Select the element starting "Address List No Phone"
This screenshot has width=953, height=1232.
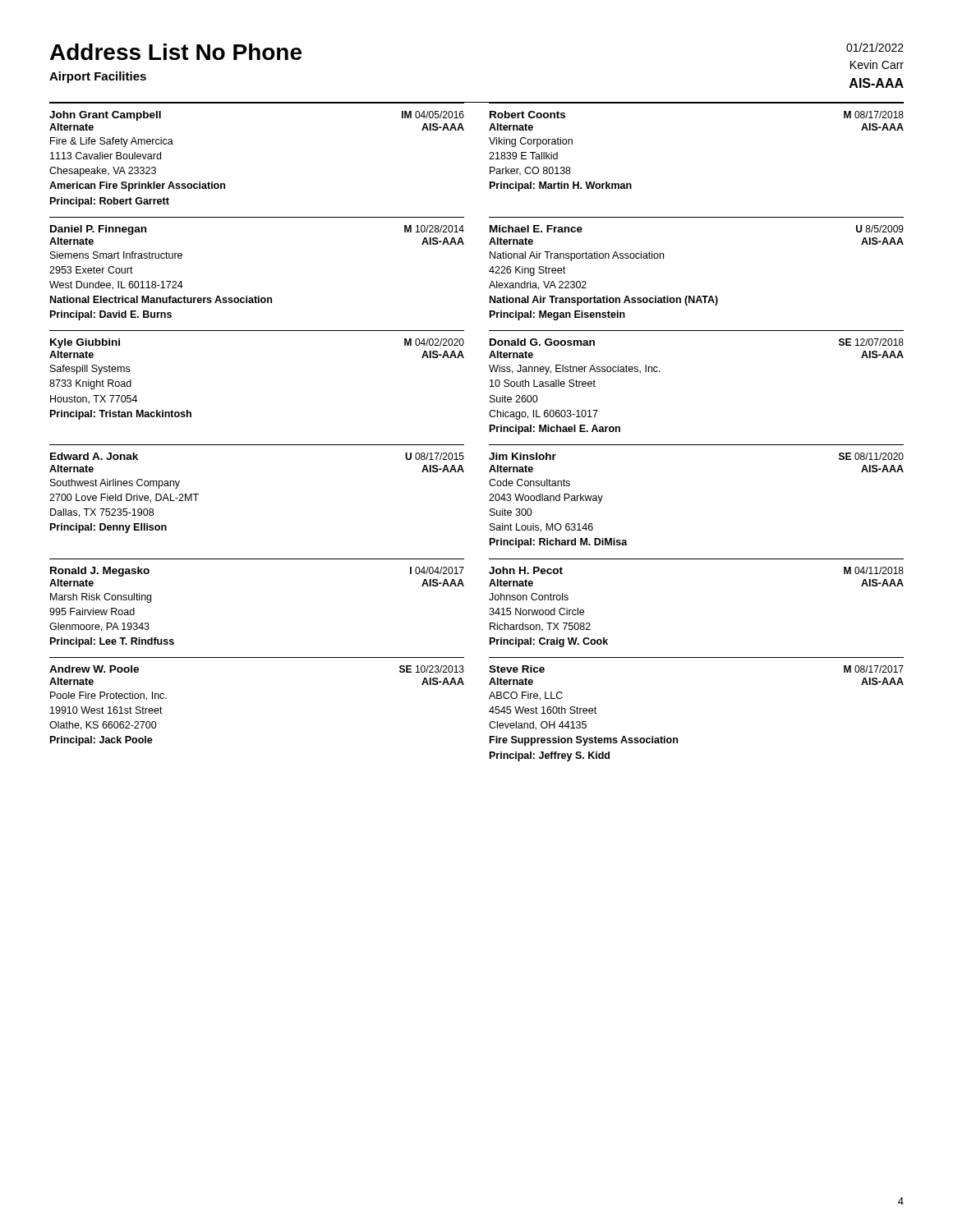(176, 52)
